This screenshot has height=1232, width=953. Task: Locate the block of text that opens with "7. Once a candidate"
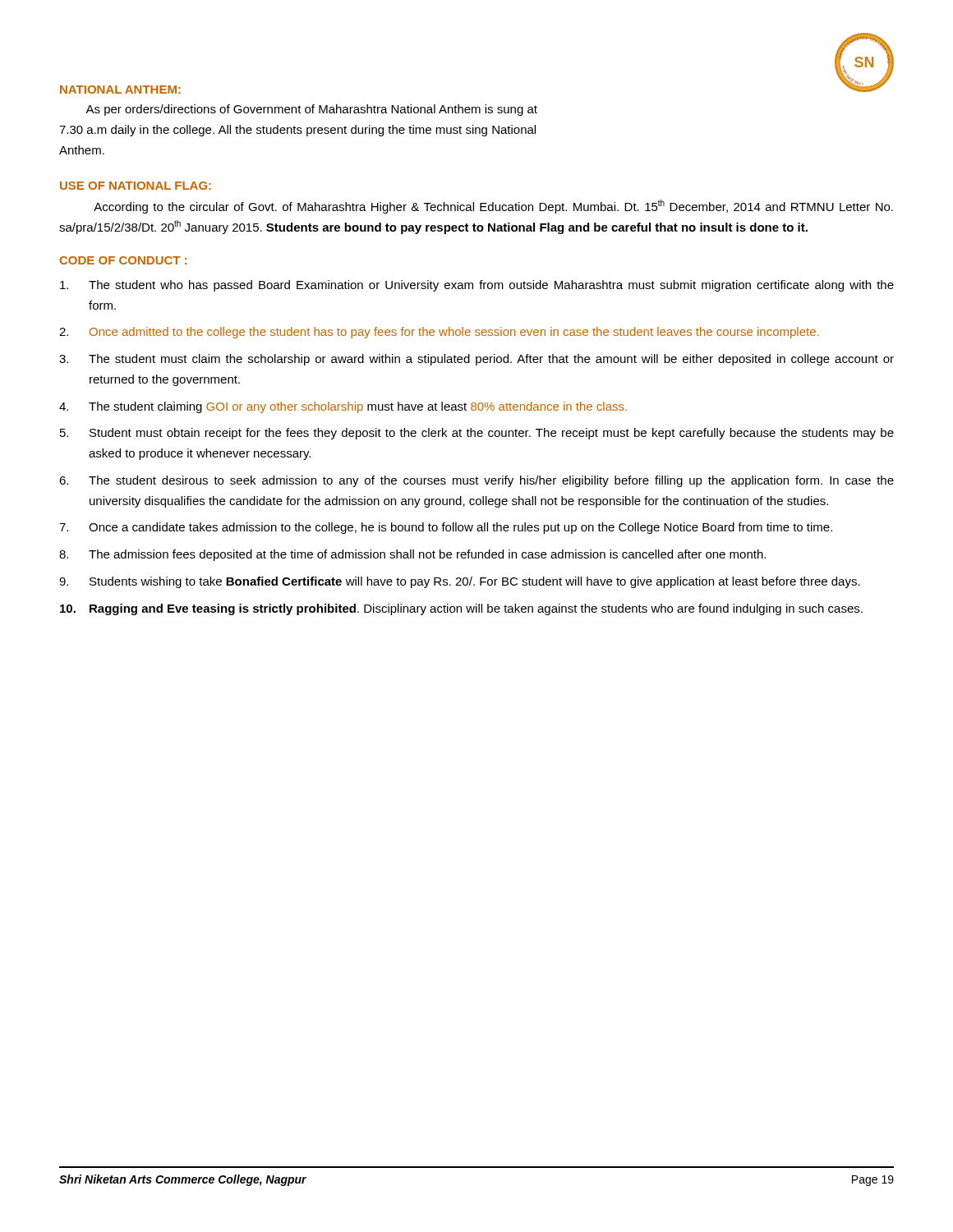pos(476,528)
